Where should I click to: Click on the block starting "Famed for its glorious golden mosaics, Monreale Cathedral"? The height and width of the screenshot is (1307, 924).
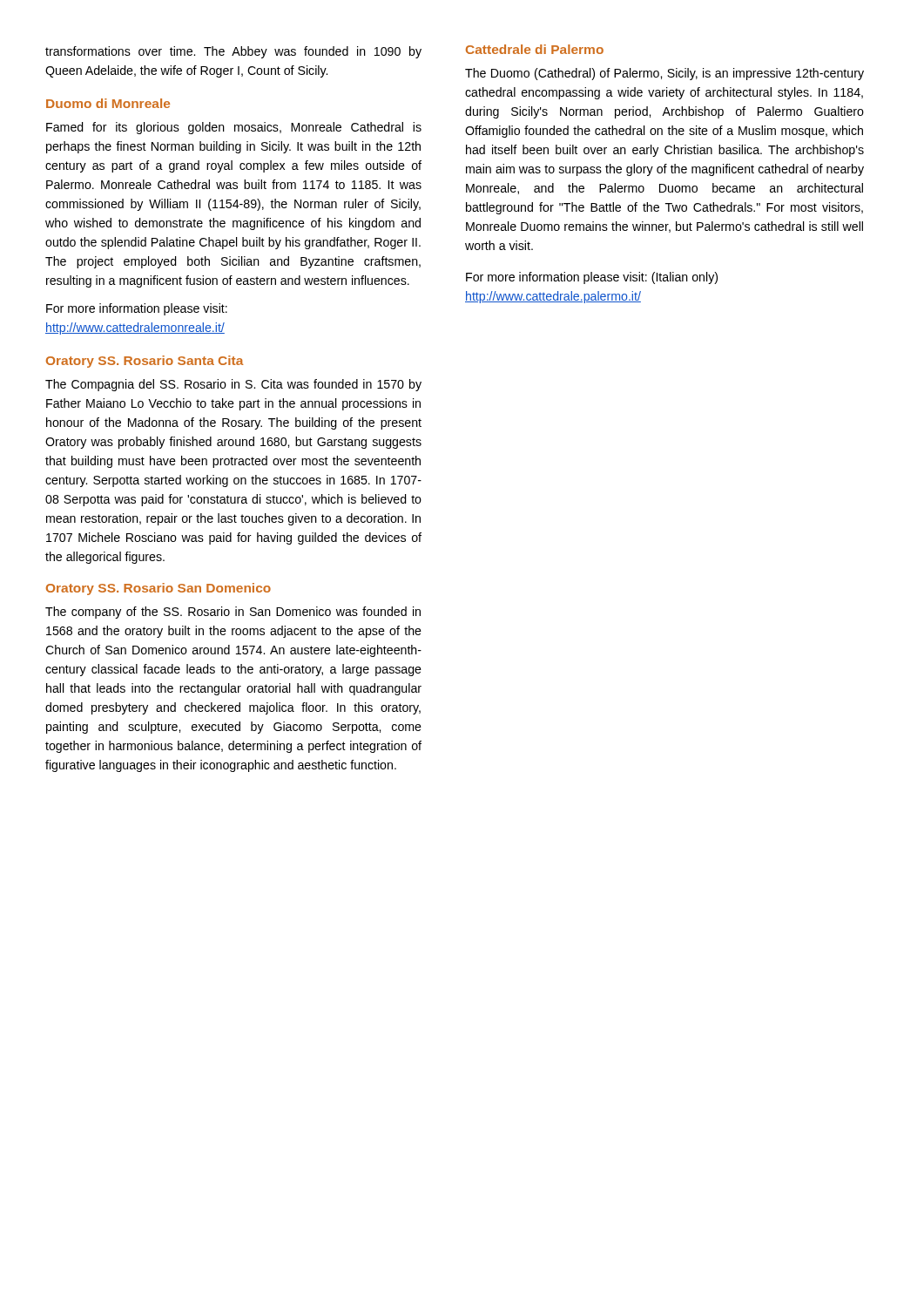pyautogui.click(x=233, y=204)
